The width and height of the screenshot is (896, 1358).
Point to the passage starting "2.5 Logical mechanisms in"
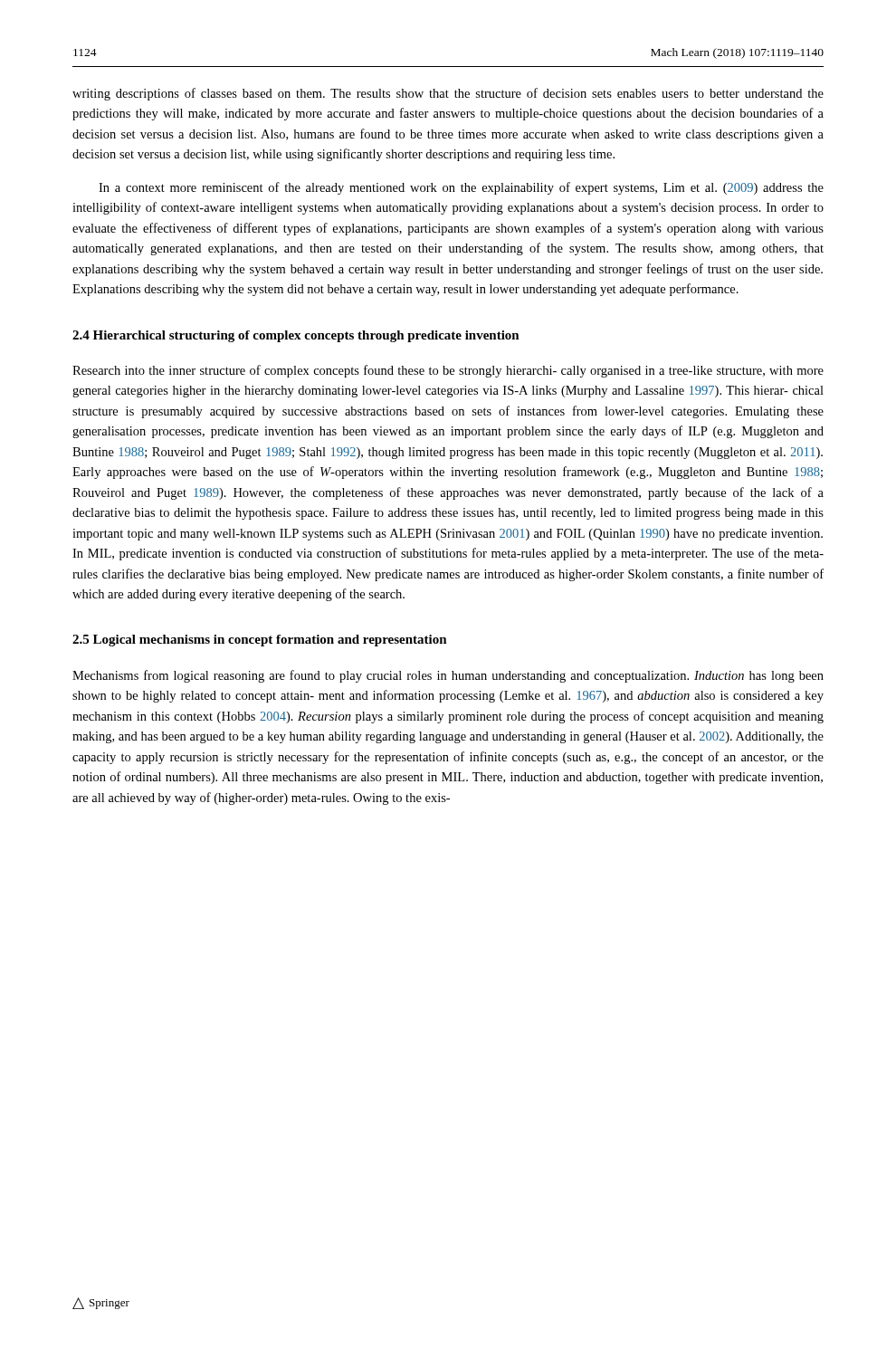coord(260,640)
